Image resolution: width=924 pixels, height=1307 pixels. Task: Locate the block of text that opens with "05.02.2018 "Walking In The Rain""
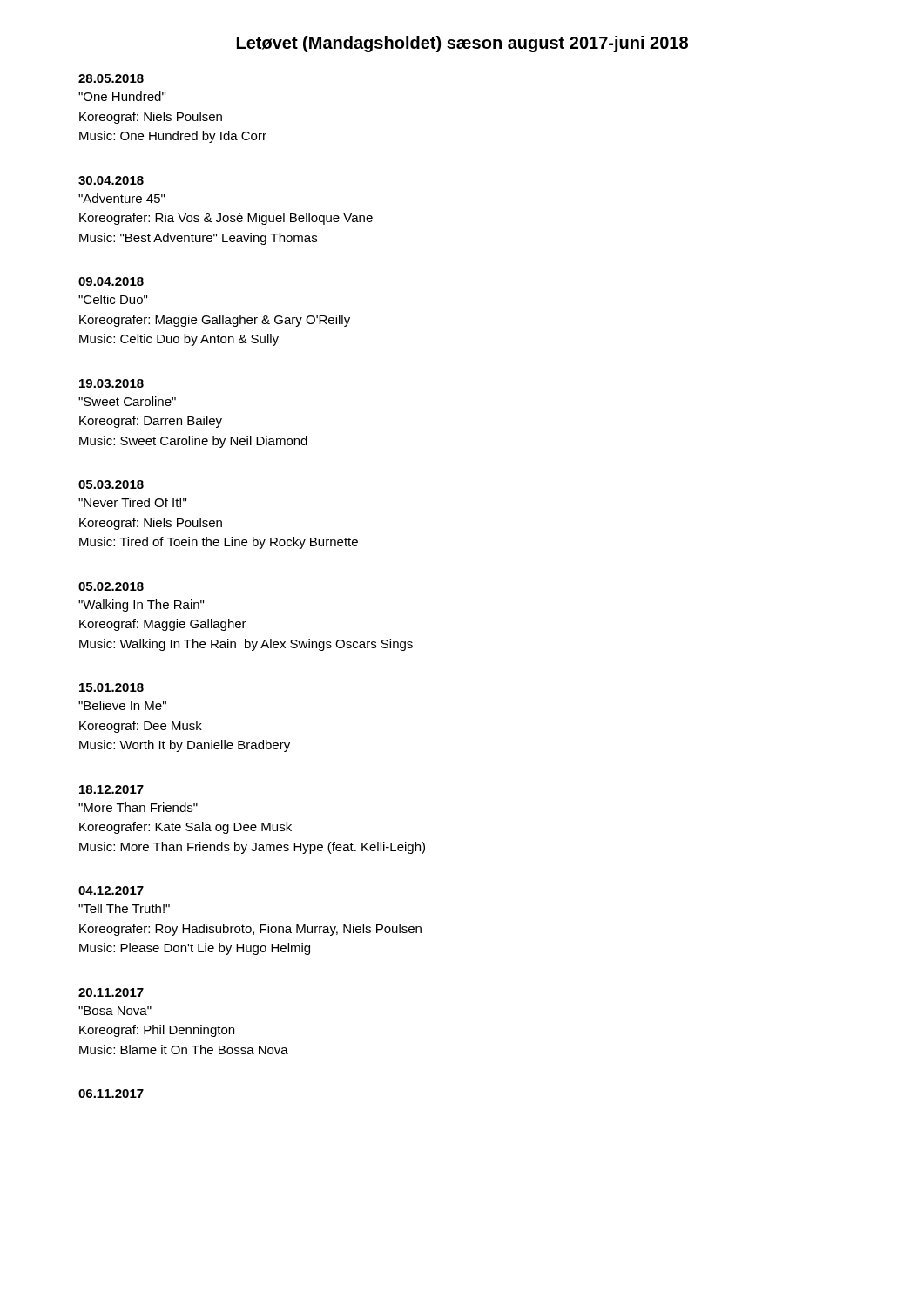point(111,586)
